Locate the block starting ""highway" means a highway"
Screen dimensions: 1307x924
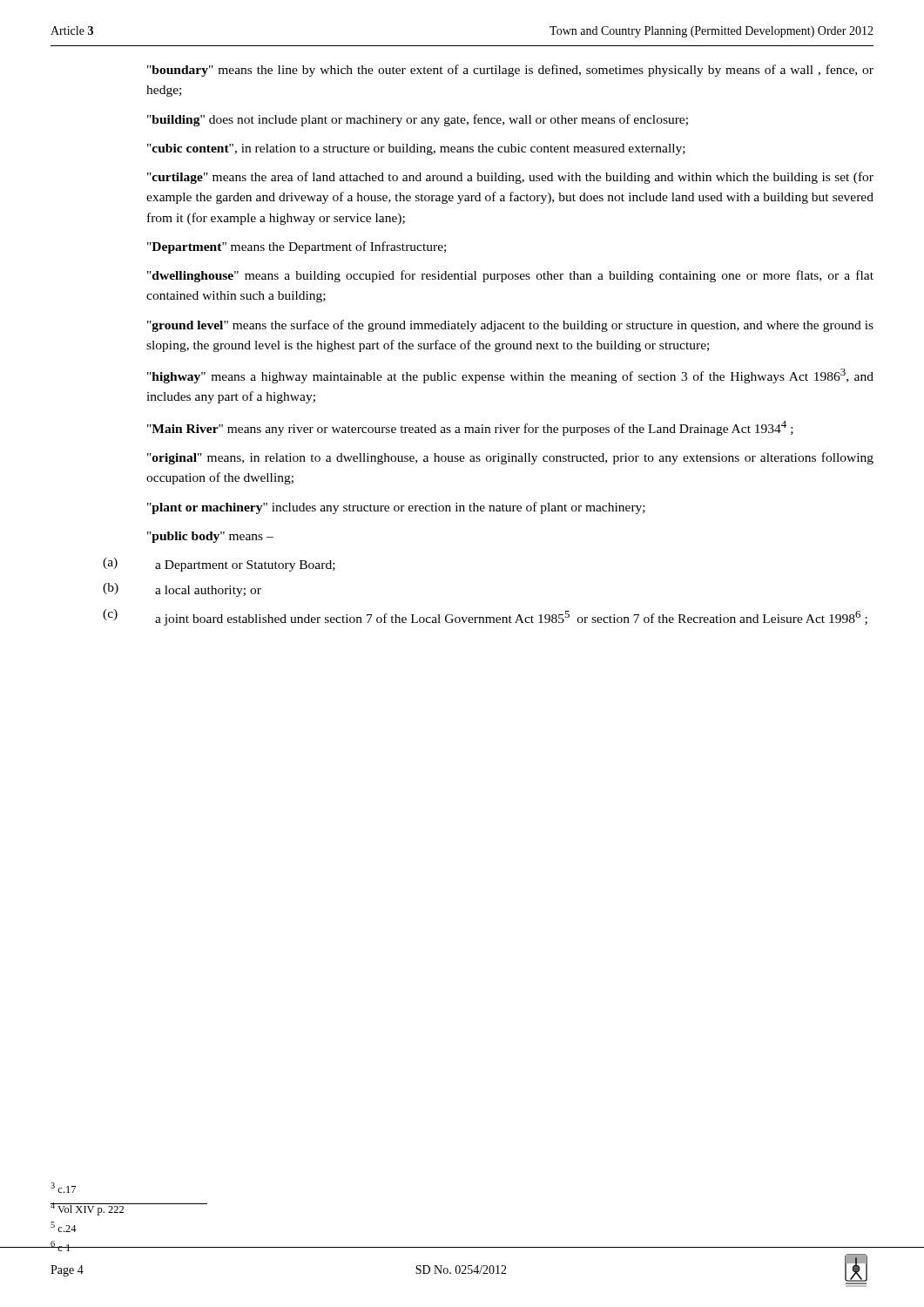tap(462, 385)
